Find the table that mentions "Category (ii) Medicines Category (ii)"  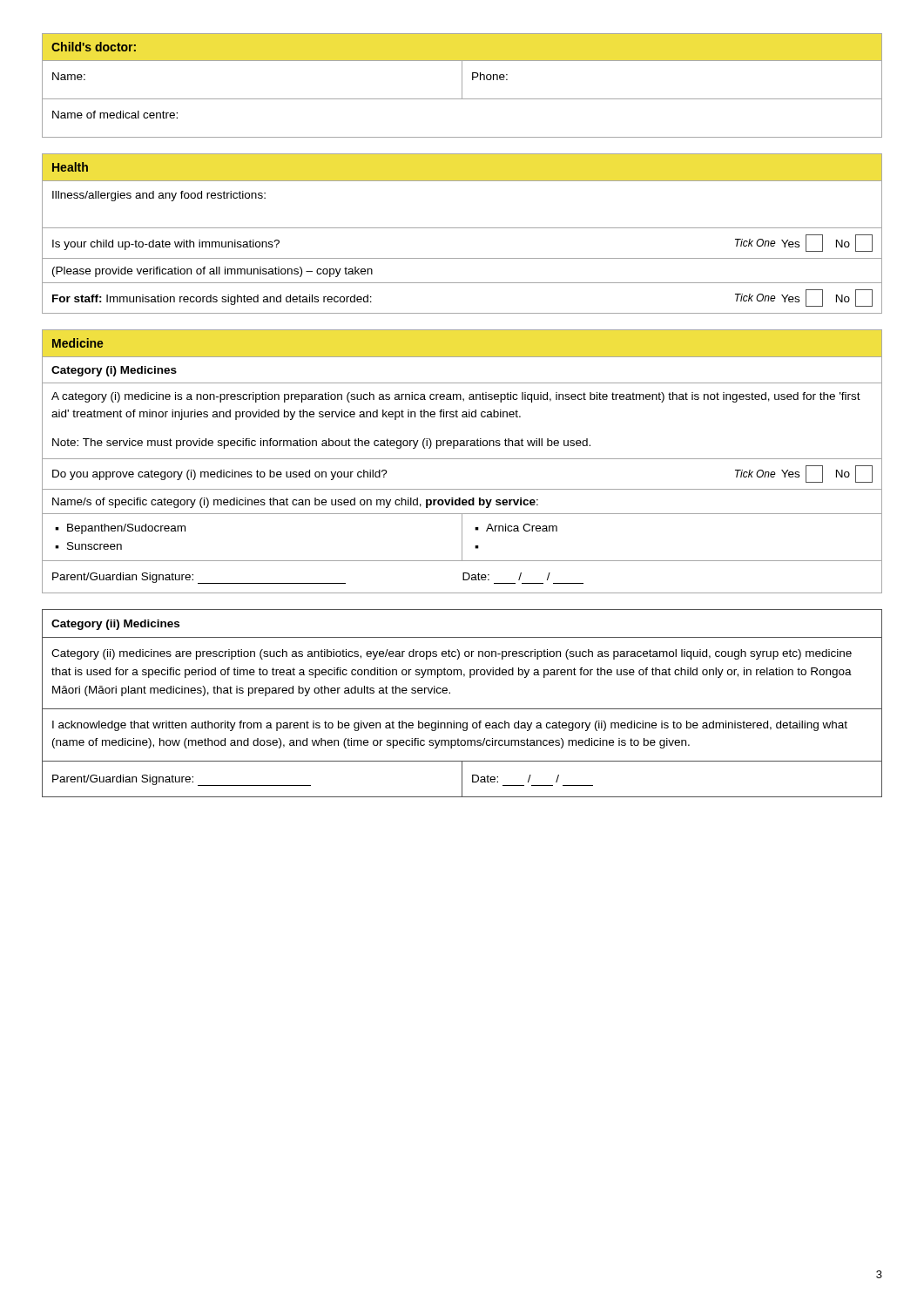(x=462, y=703)
